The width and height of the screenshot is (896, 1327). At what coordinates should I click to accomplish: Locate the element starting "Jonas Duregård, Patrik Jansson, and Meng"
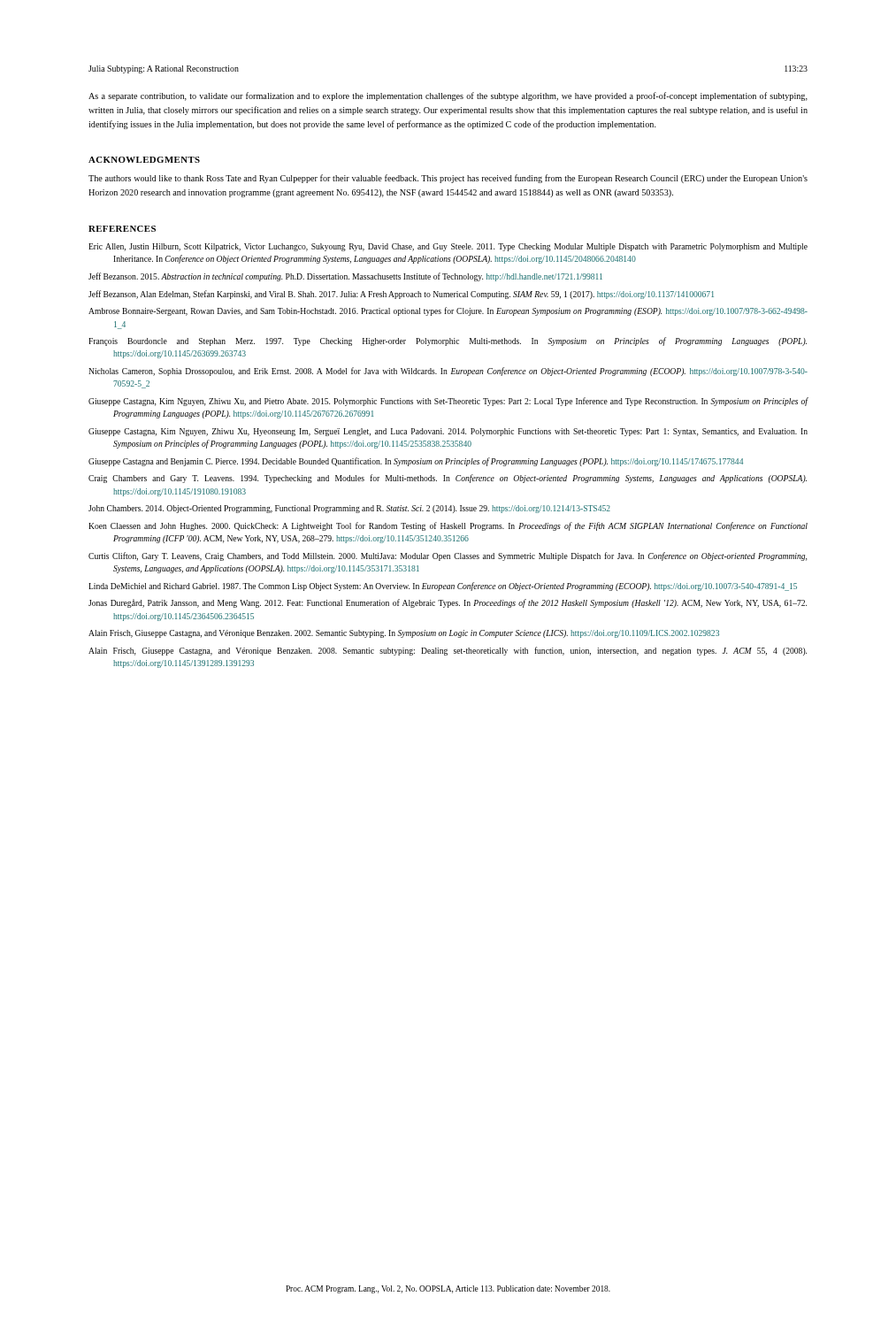(x=448, y=609)
